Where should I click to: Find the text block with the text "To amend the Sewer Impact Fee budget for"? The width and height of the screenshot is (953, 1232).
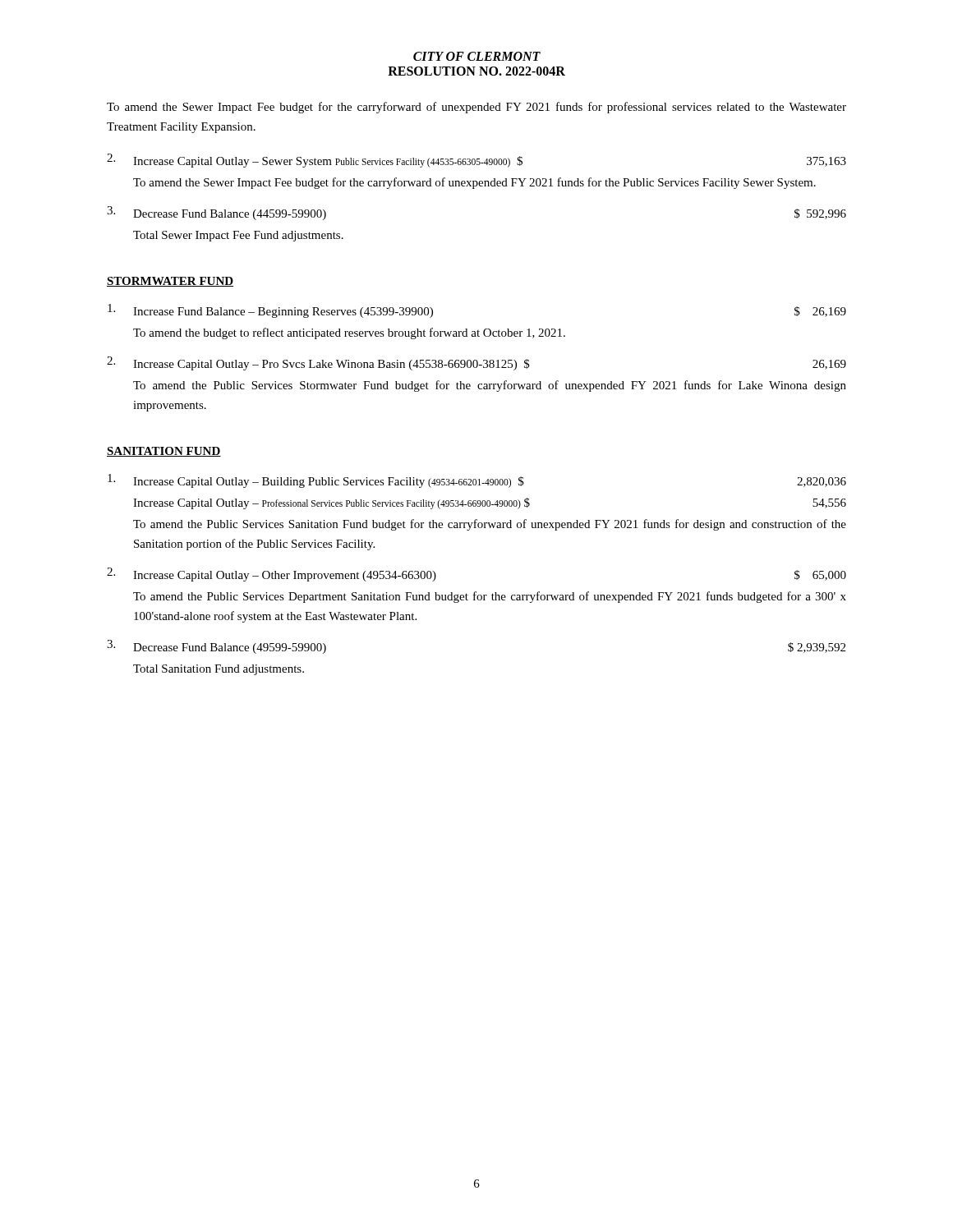pyautogui.click(x=476, y=117)
